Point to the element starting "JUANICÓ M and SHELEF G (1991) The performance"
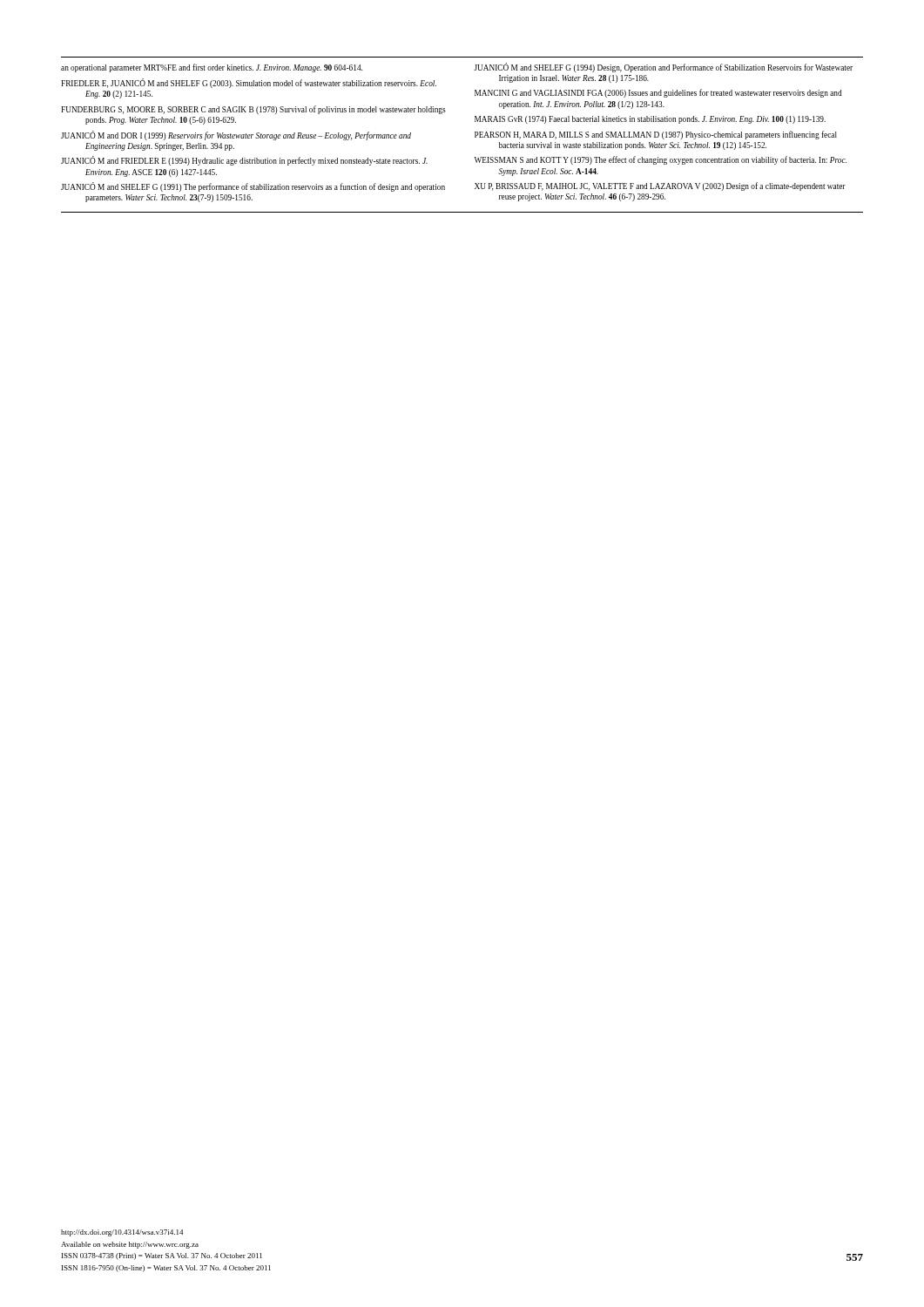Image resolution: width=924 pixels, height=1307 pixels. click(x=253, y=193)
